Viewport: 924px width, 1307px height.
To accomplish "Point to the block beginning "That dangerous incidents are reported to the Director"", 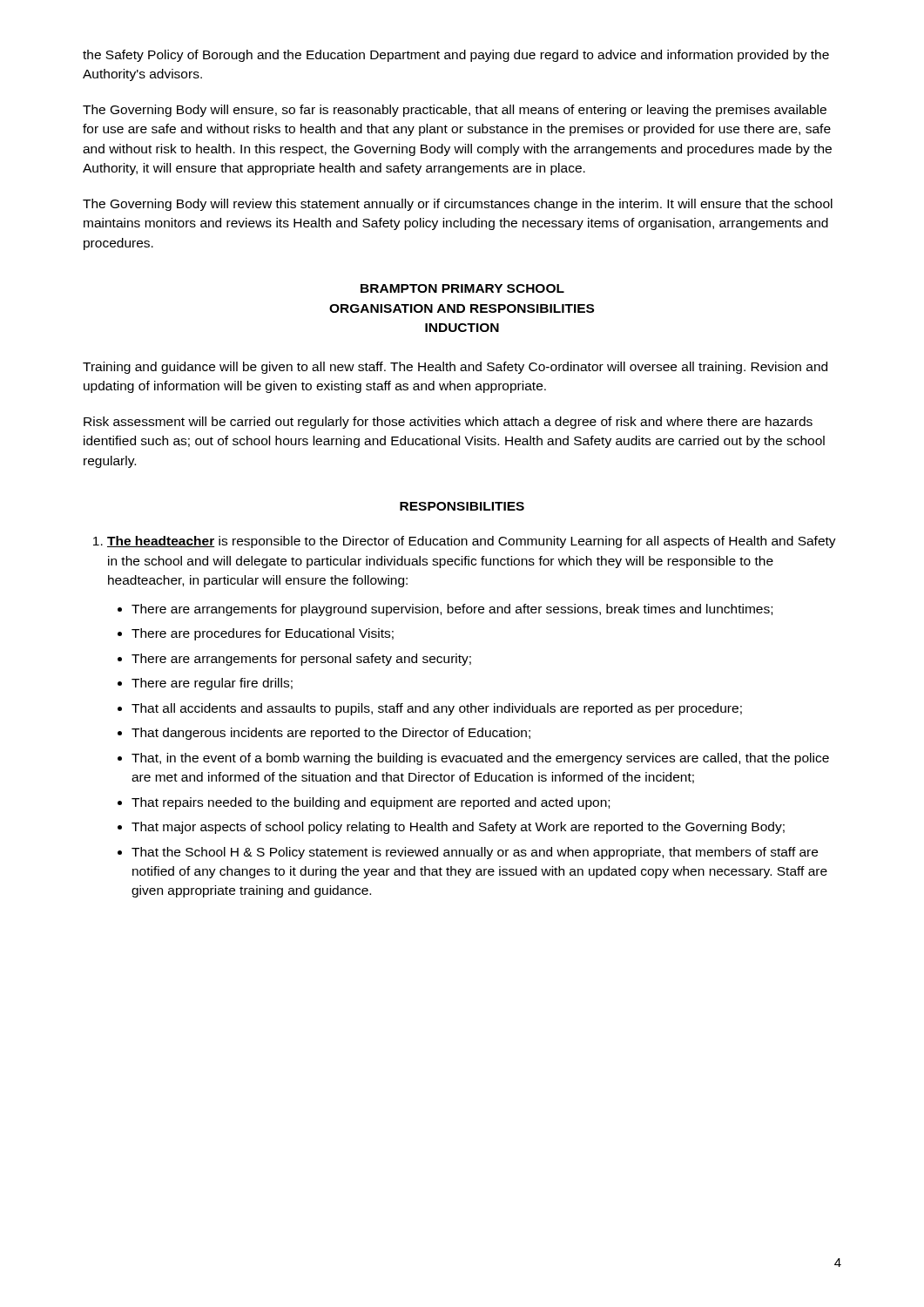I will pos(331,733).
